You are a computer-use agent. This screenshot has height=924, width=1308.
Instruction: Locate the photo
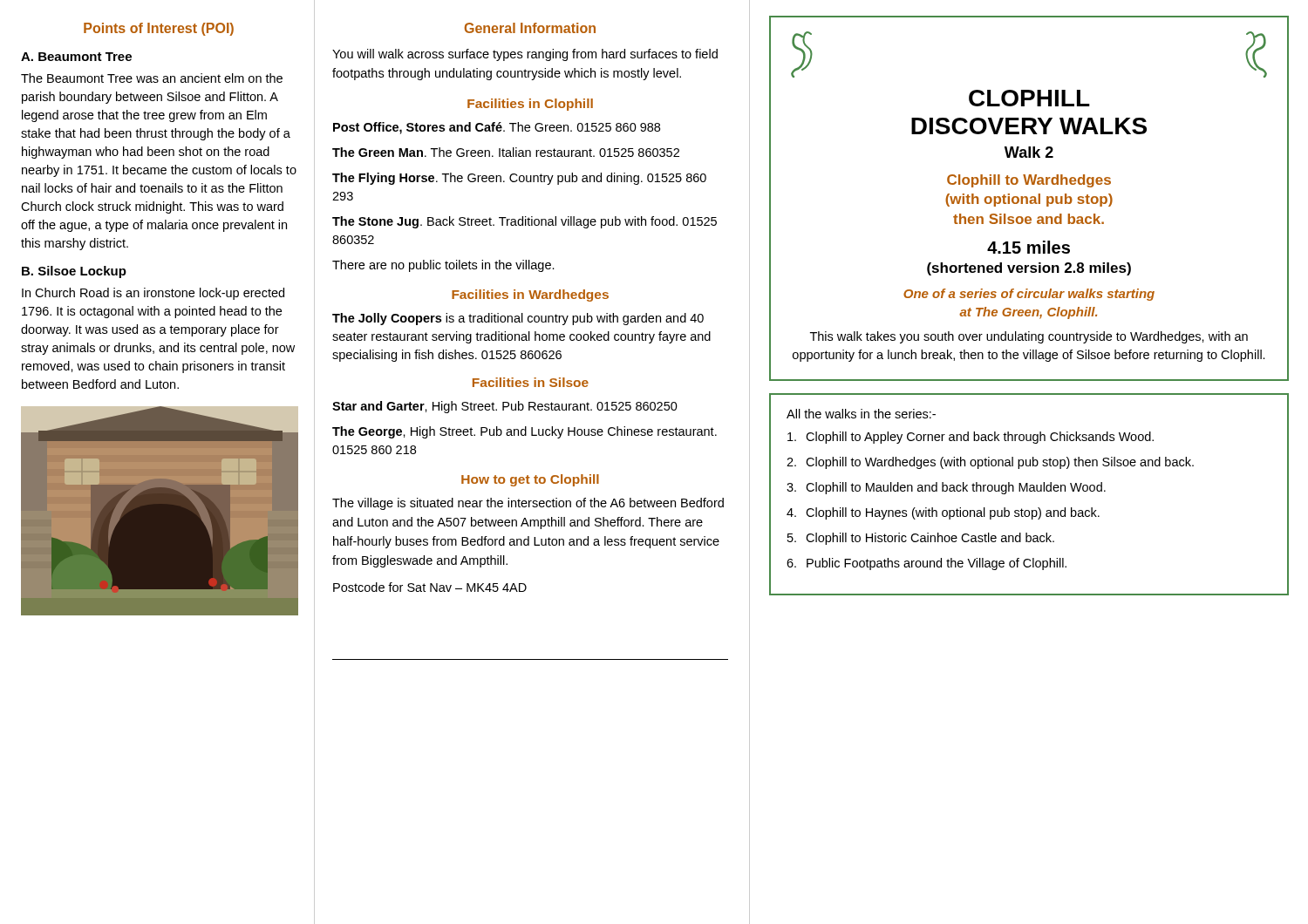(x=159, y=512)
